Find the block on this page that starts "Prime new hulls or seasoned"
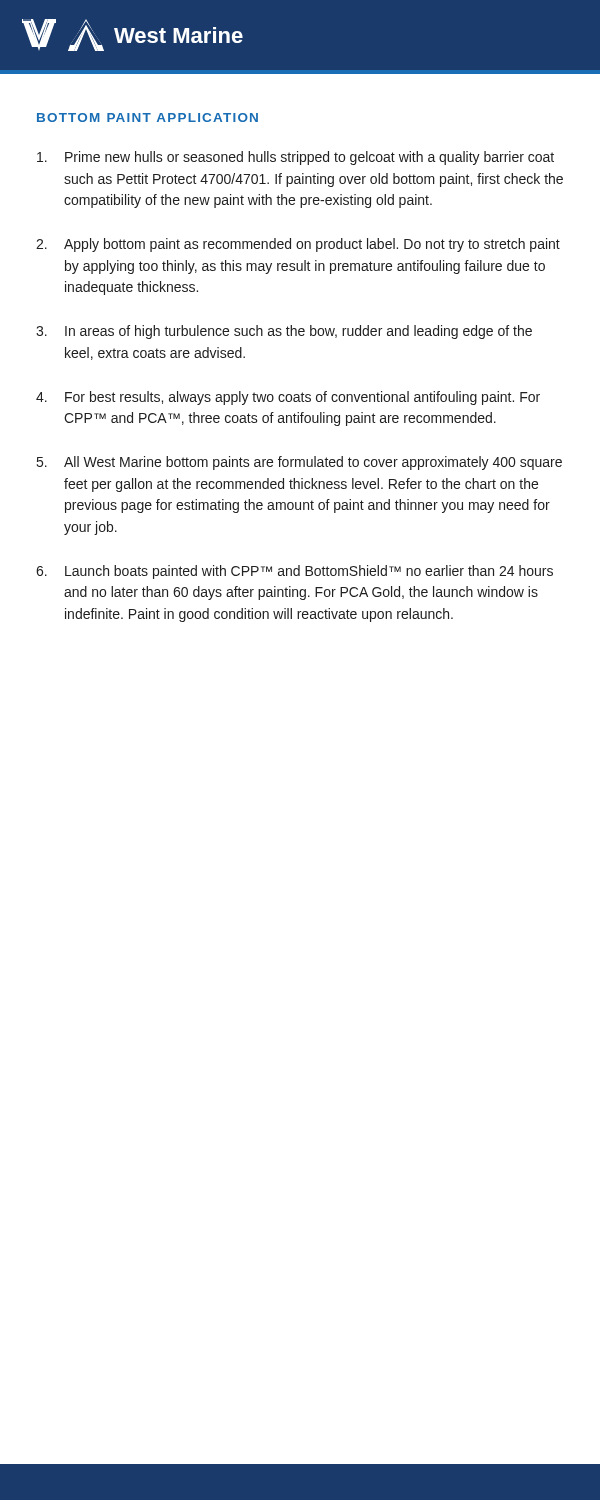 tap(300, 180)
